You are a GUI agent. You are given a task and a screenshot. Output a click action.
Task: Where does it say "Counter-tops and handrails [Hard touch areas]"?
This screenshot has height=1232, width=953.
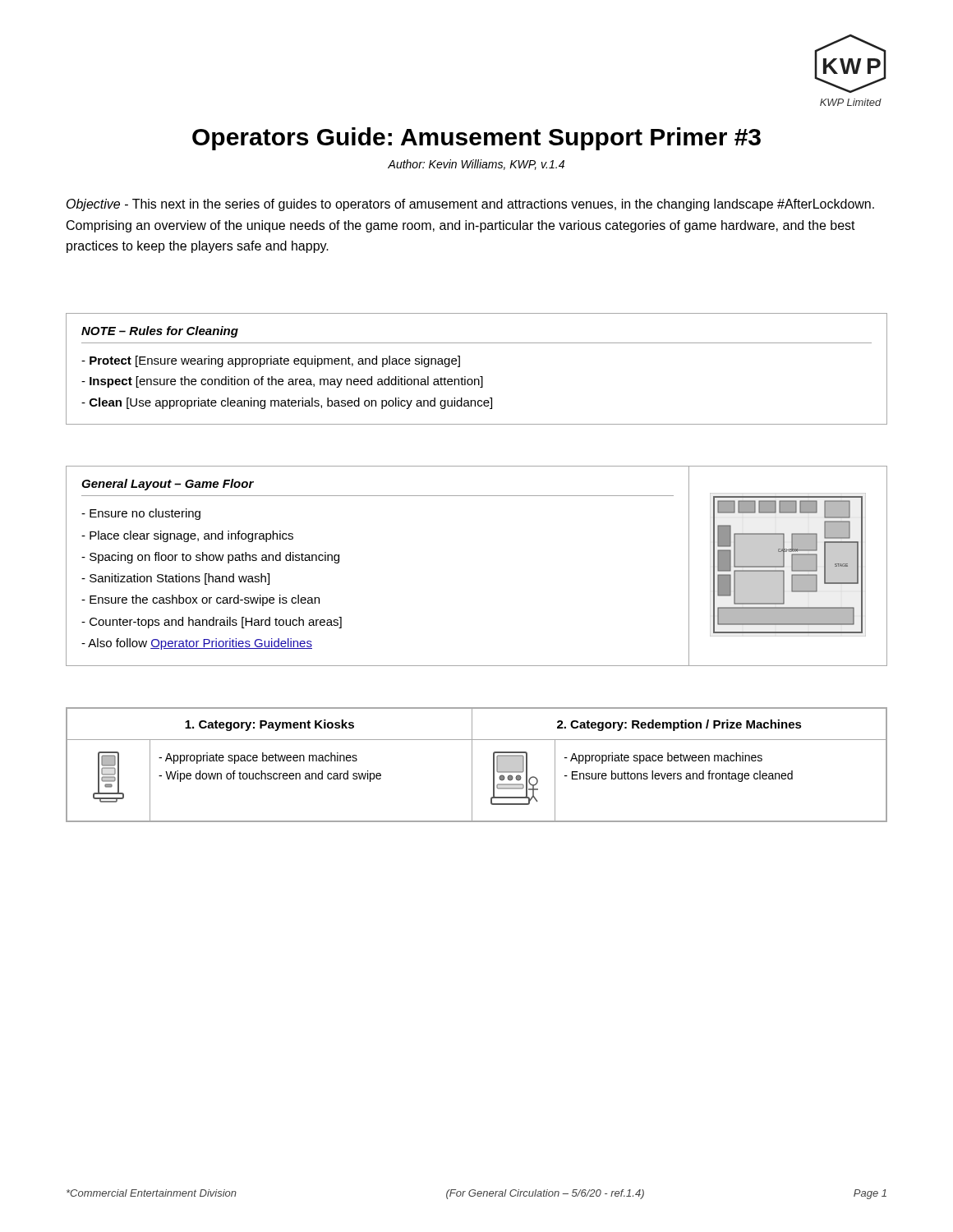[x=212, y=621]
